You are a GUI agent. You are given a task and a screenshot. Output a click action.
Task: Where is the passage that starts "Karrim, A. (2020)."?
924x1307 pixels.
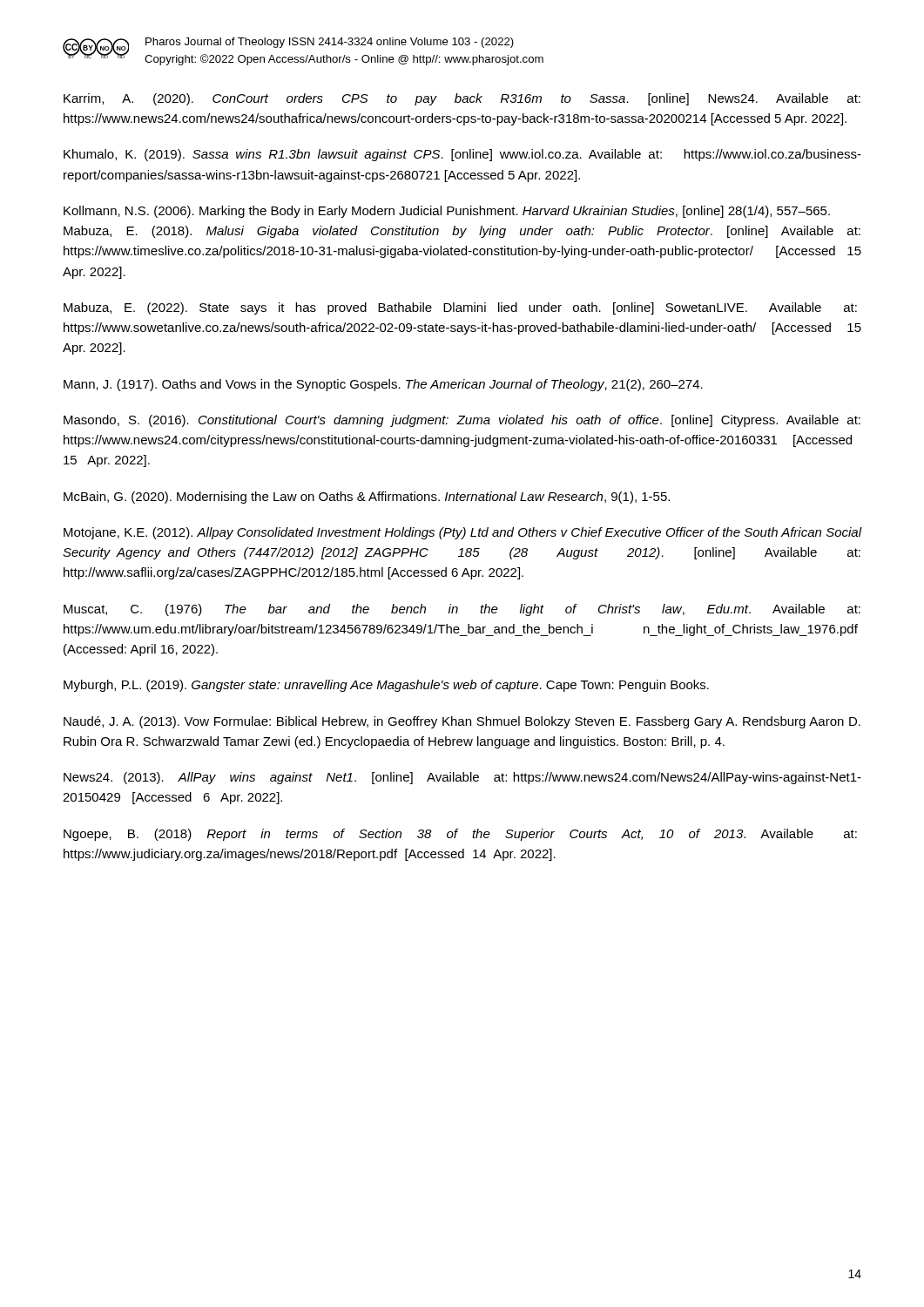click(462, 108)
